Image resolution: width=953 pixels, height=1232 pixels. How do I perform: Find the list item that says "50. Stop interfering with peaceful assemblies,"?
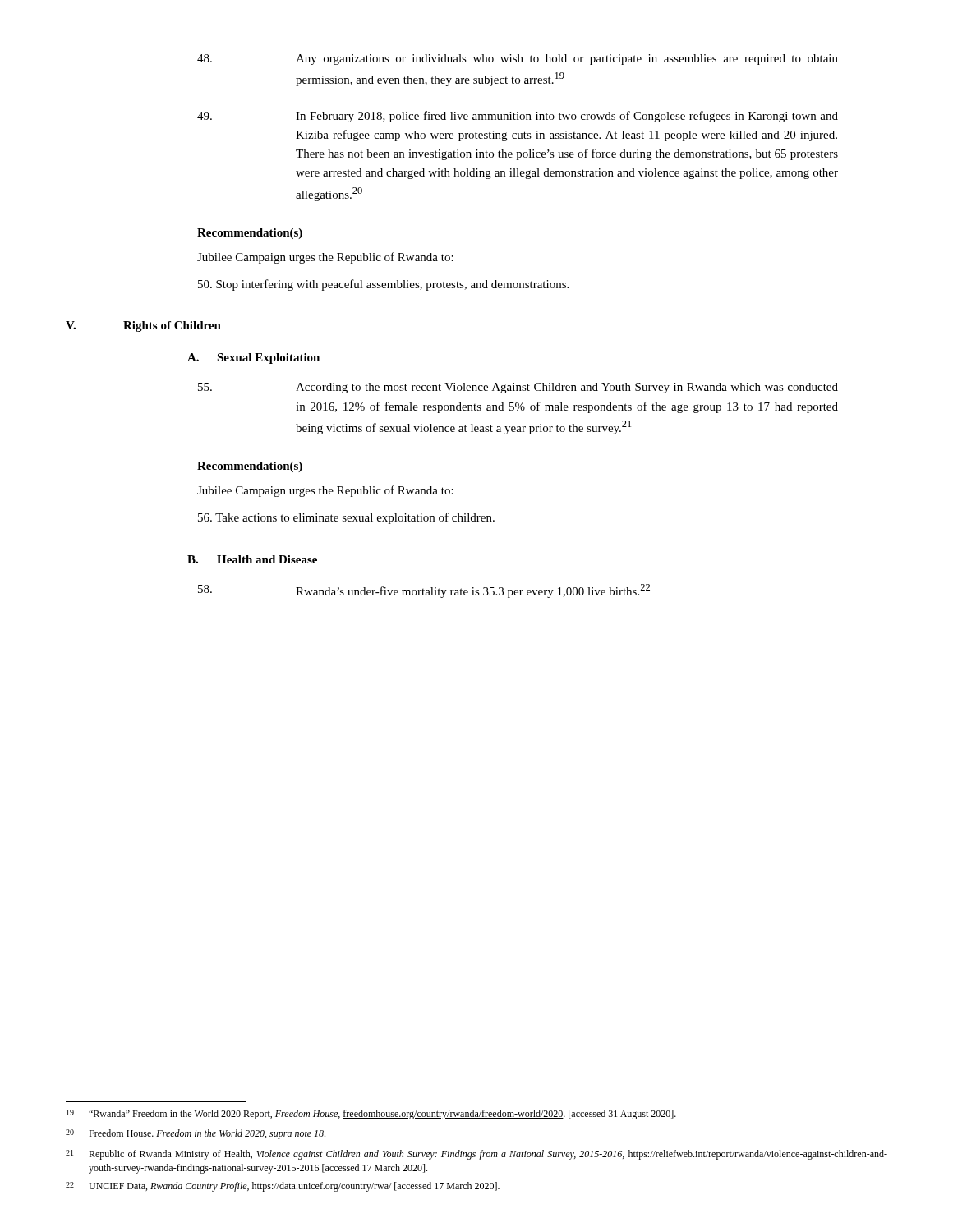click(383, 284)
